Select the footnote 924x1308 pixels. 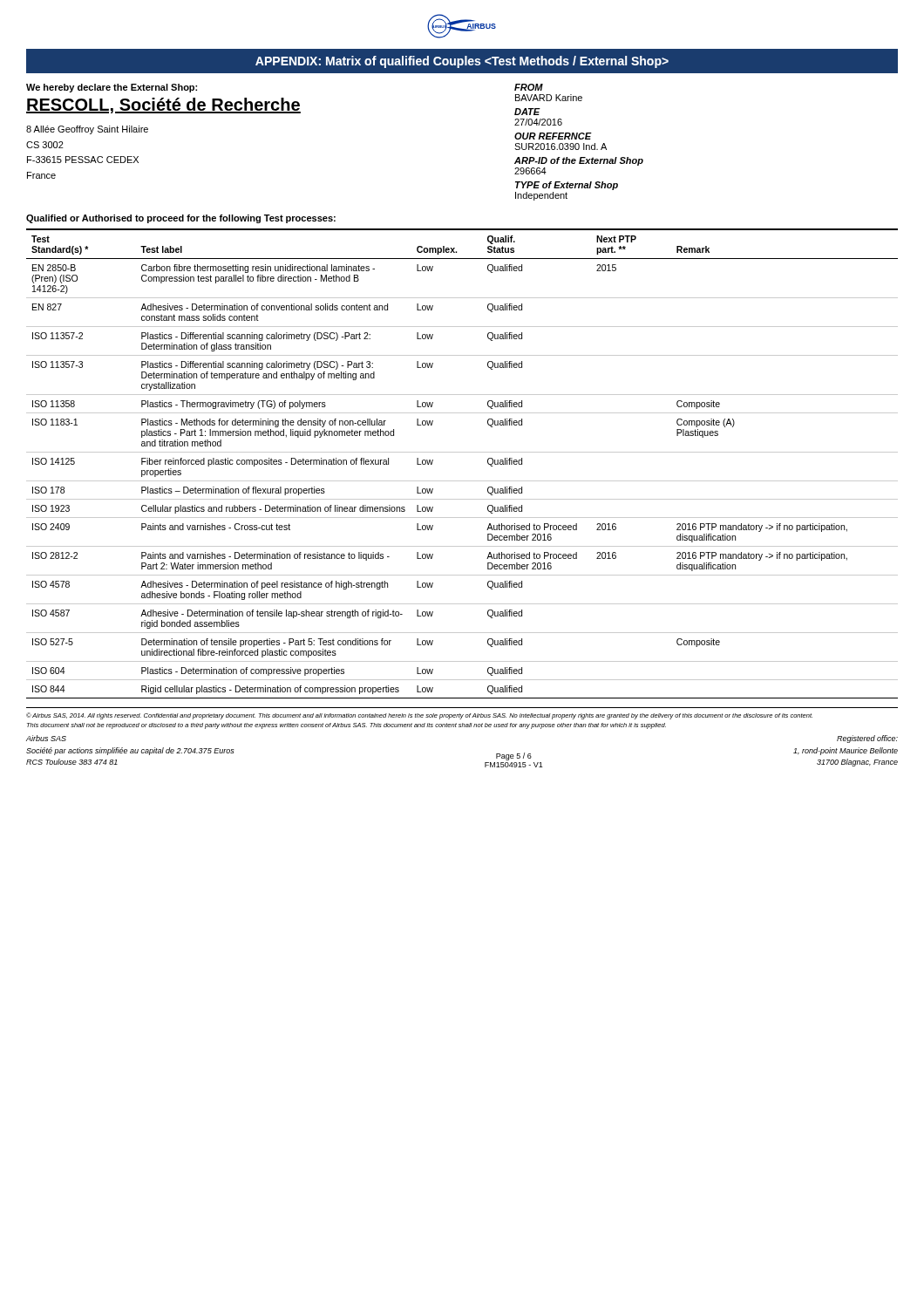(420, 720)
